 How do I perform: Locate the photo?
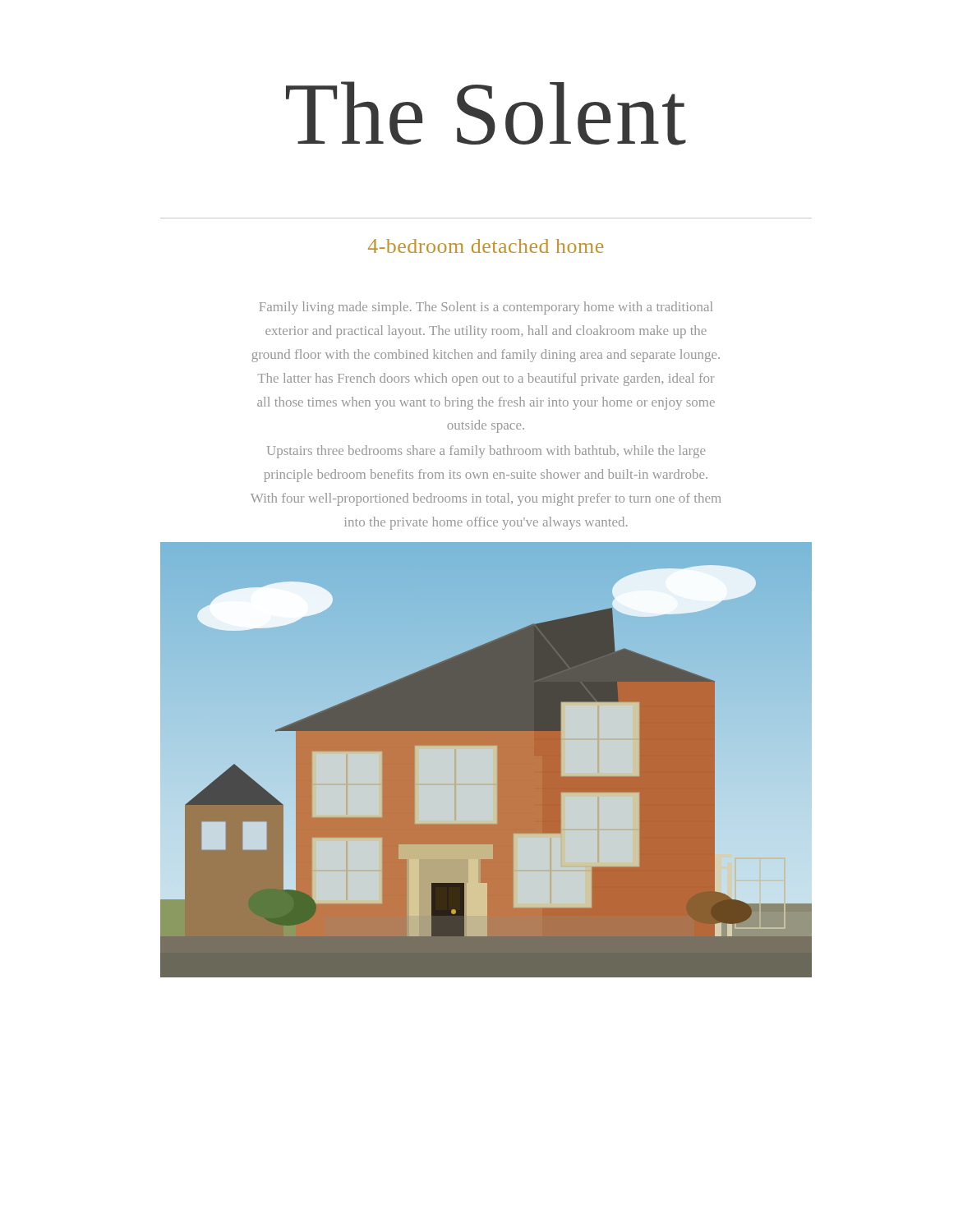click(486, 760)
